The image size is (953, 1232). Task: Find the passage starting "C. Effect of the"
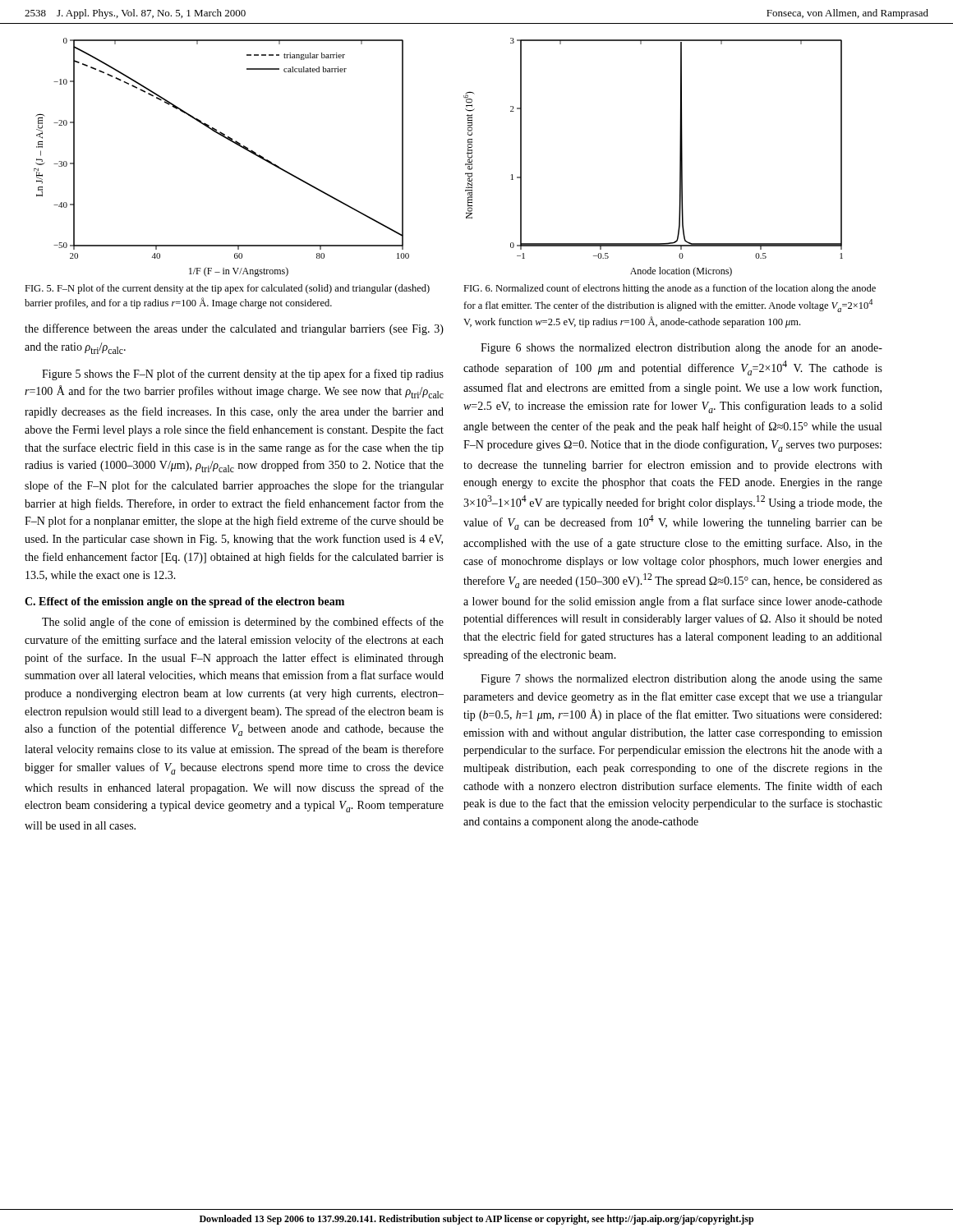pyautogui.click(x=185, y=602)
